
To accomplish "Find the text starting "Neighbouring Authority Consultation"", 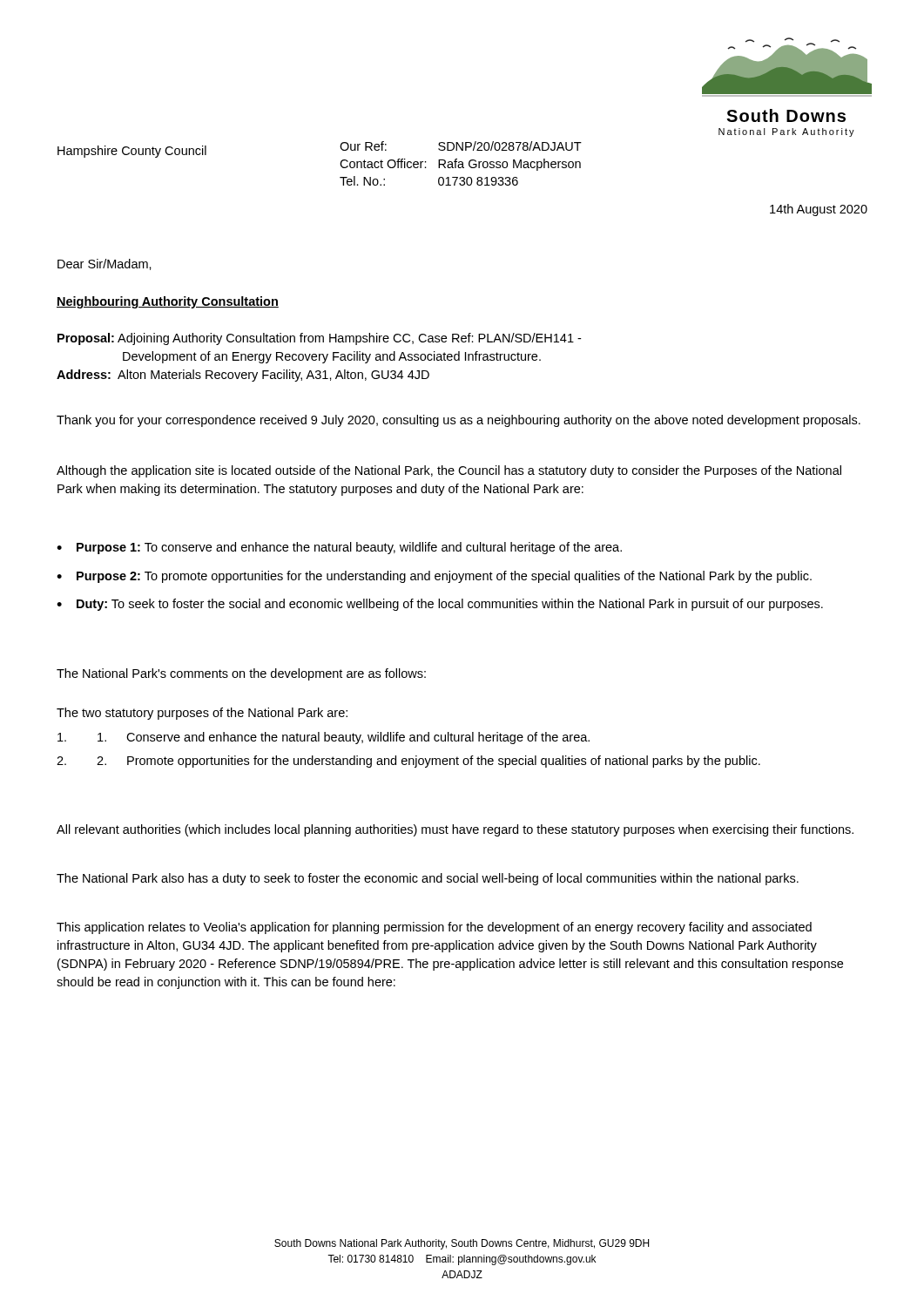I will click(x=168, y=301).
